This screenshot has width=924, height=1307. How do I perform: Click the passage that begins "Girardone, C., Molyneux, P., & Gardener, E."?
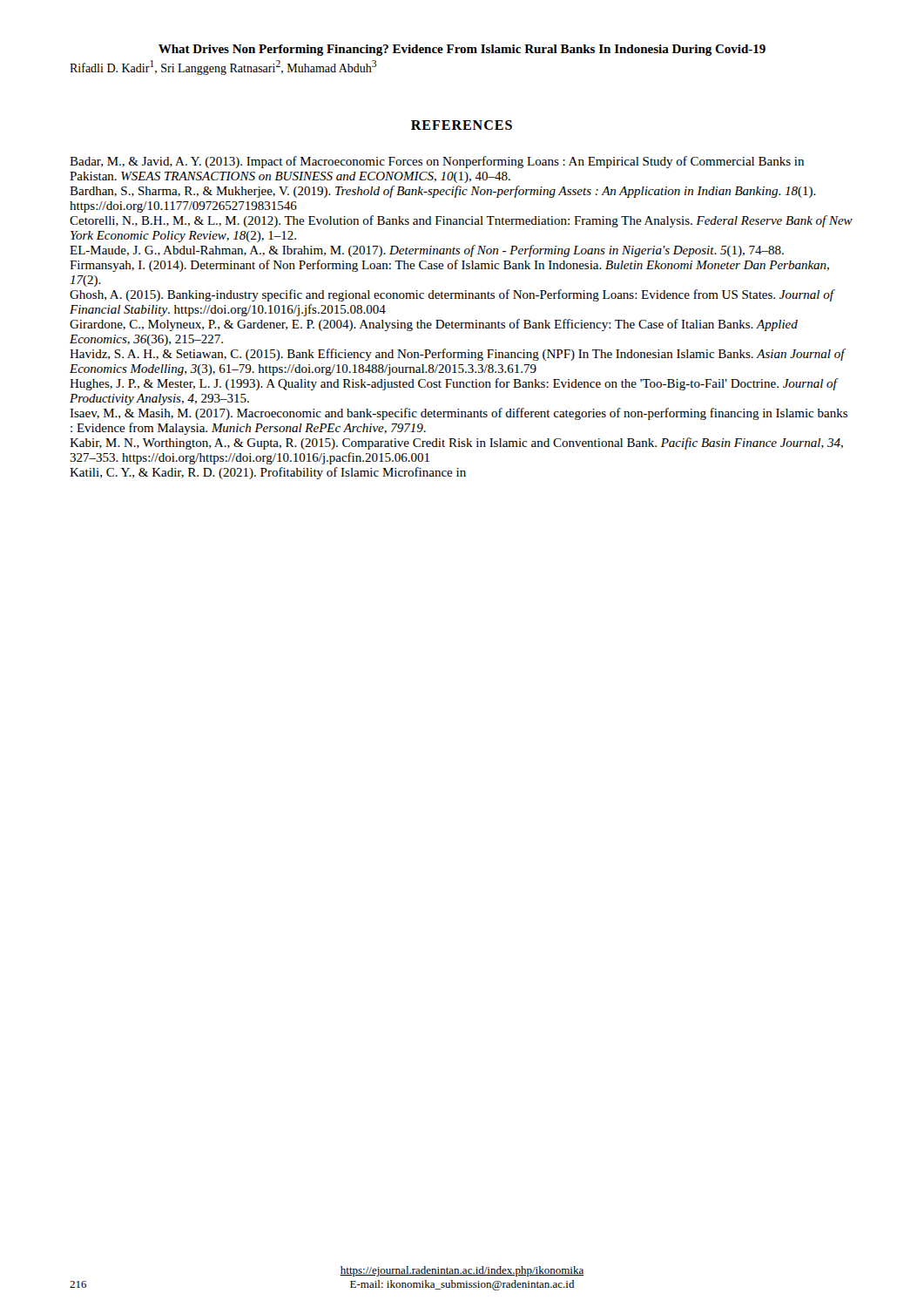coord(462,332)
